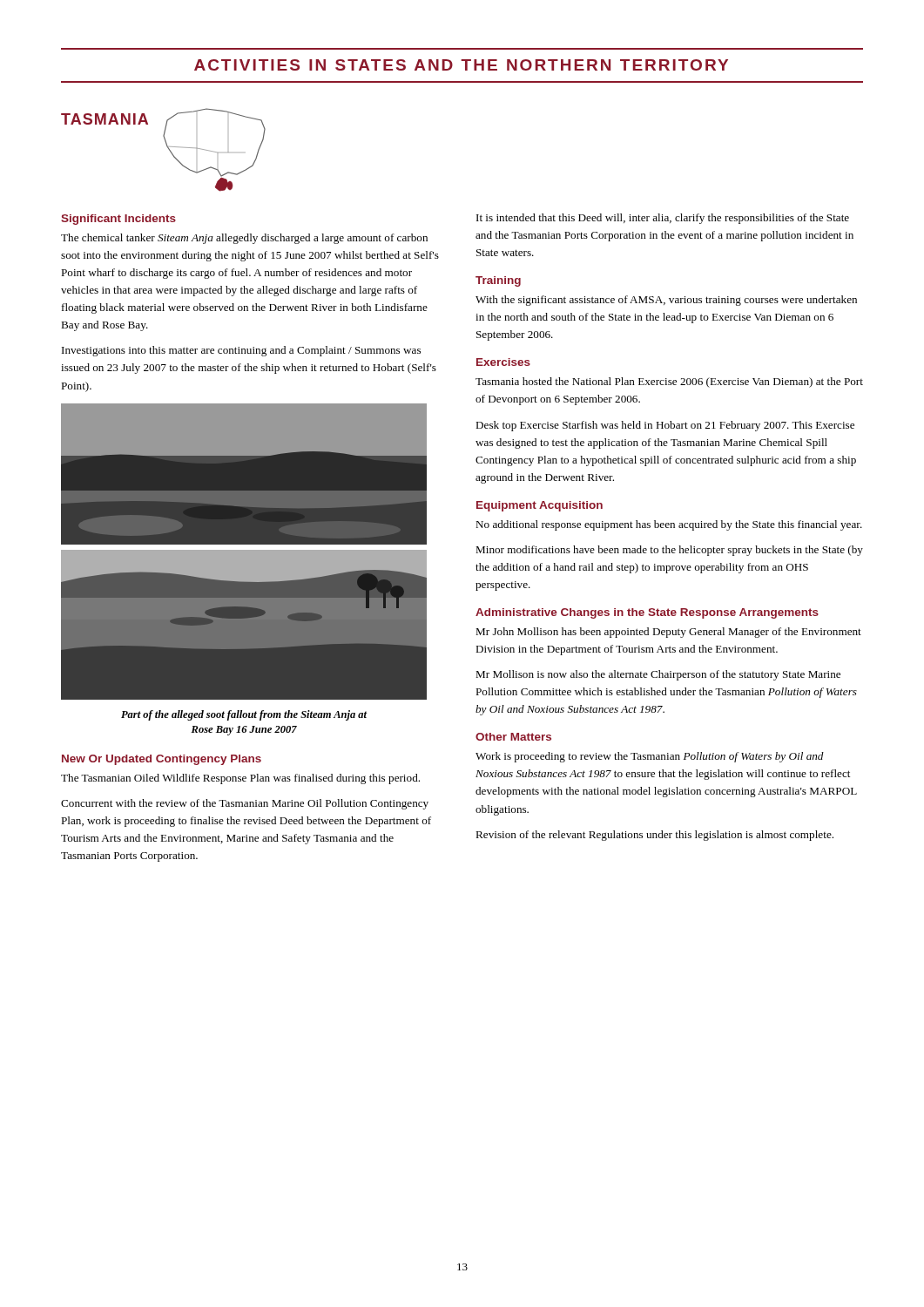Image resolution: width=924 pixels, height=1307 pixels.
Task: Find the element starting "Activities in States and"
Action: click(462, 65)
